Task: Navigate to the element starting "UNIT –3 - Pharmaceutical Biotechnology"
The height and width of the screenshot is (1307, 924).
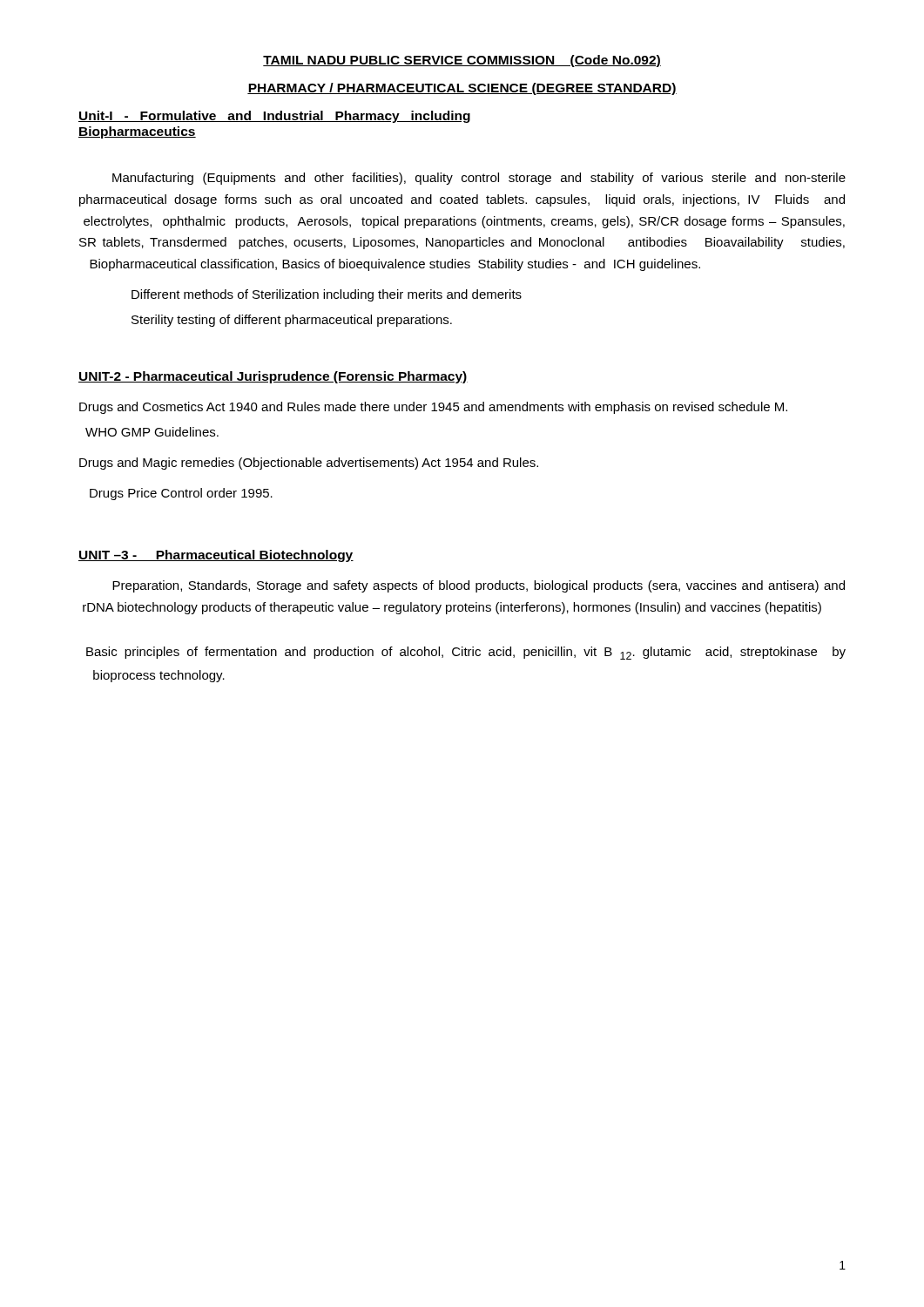Action: pyautogui.click(x=216, y=555)
